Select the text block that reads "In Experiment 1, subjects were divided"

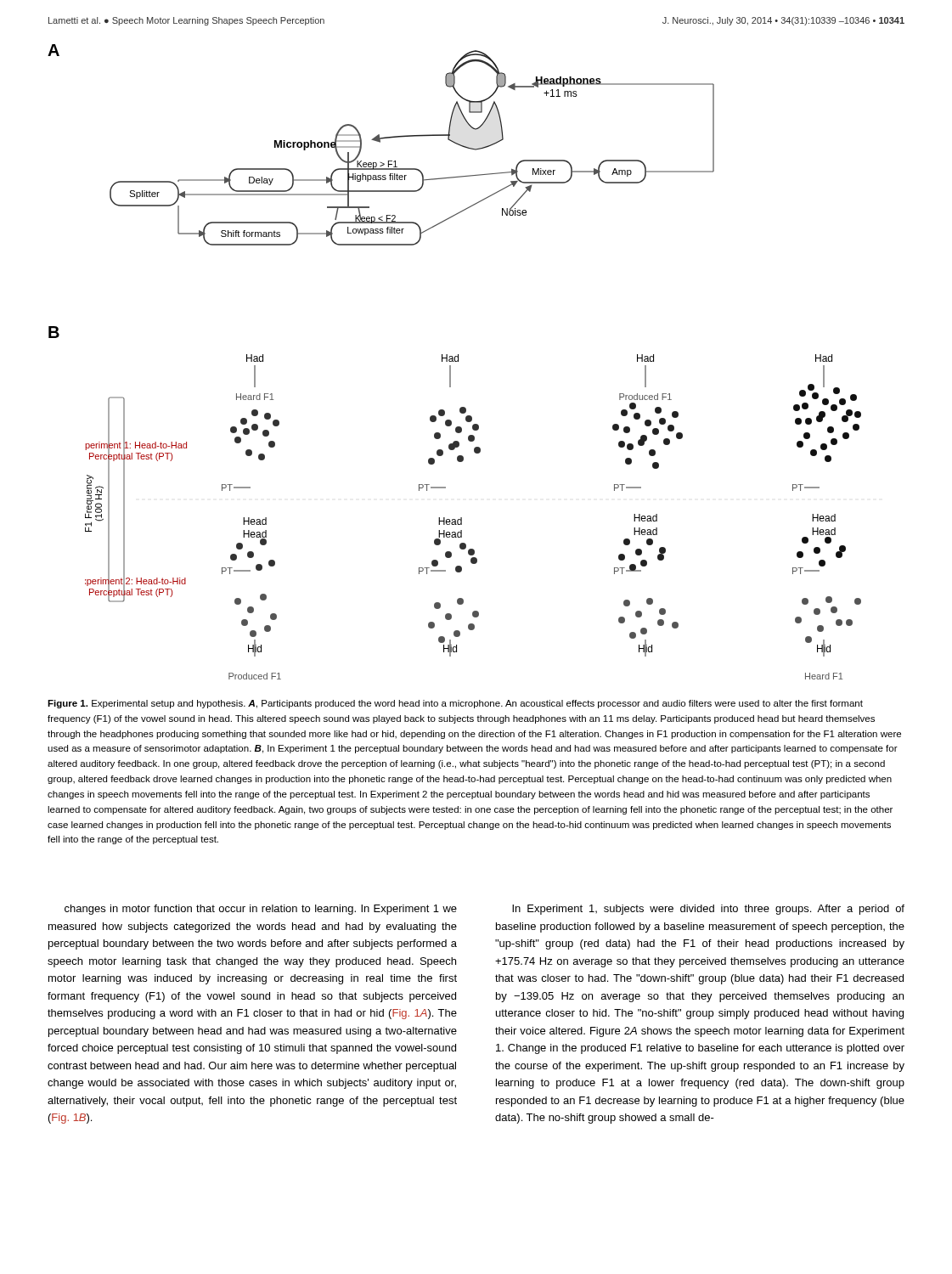coord(700,1014)
